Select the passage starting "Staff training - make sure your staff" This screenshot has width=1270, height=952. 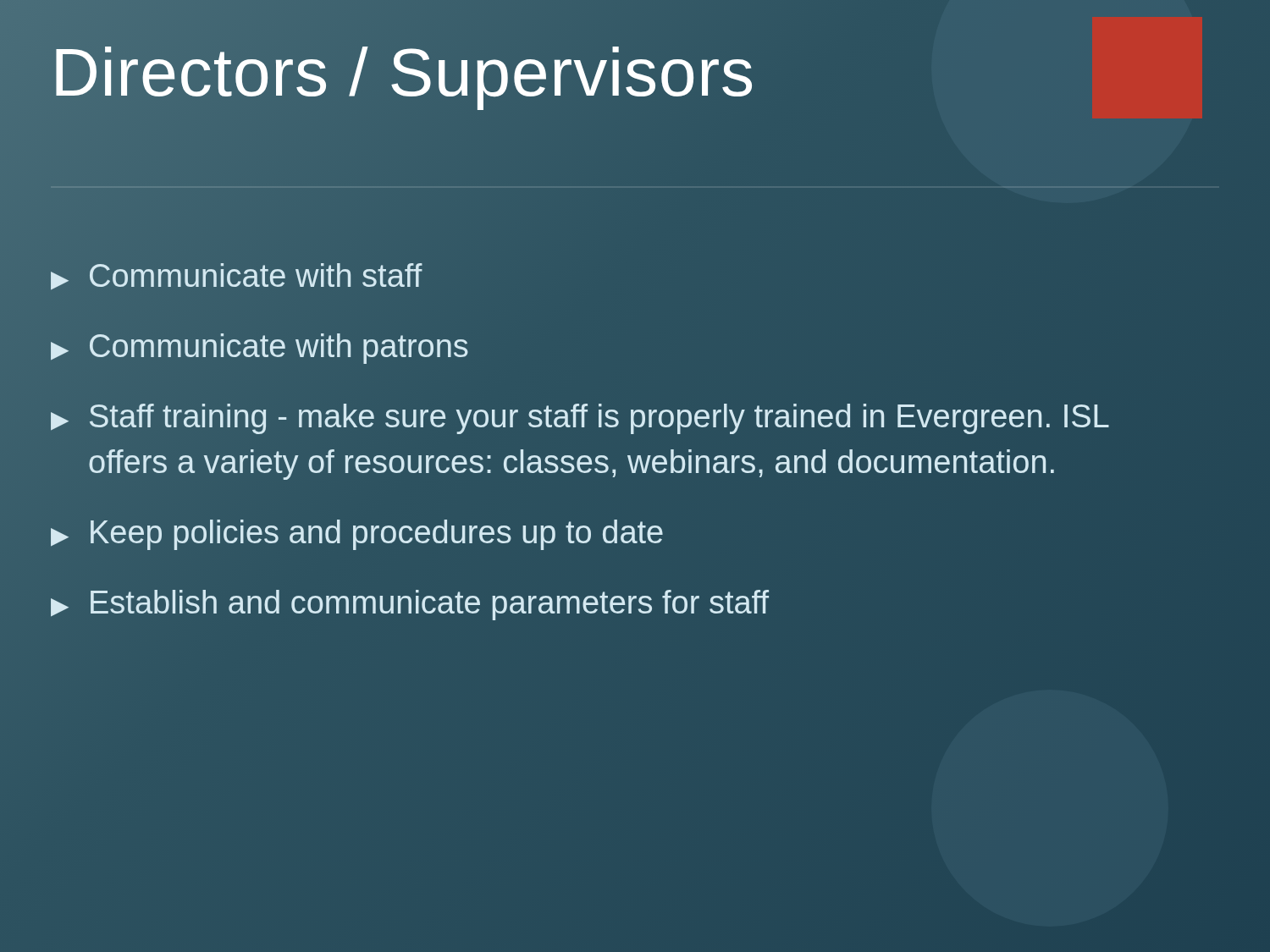(x=610, y=440)
